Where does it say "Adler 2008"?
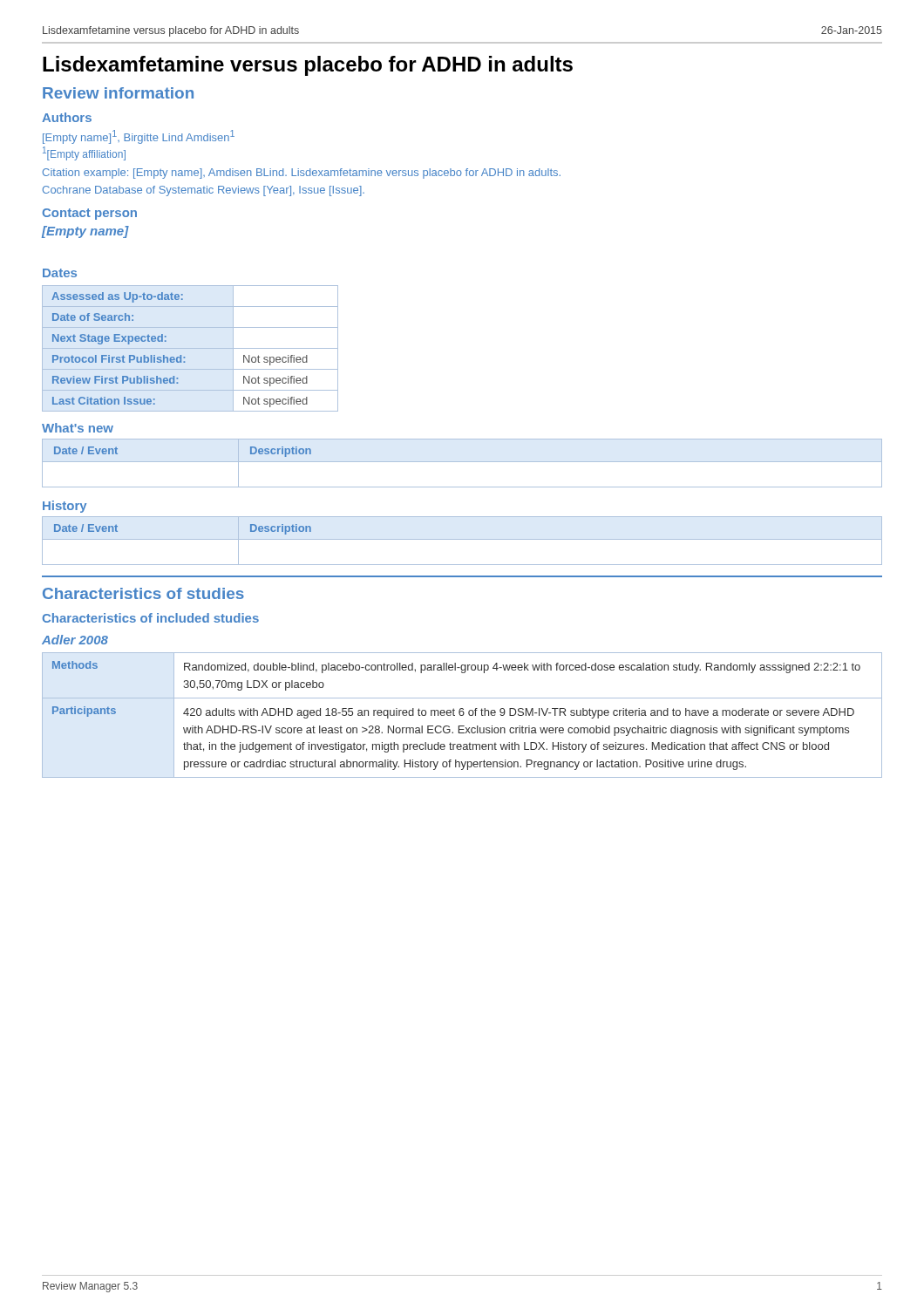Screen dimensions: 1308x924 click(75, 640)
